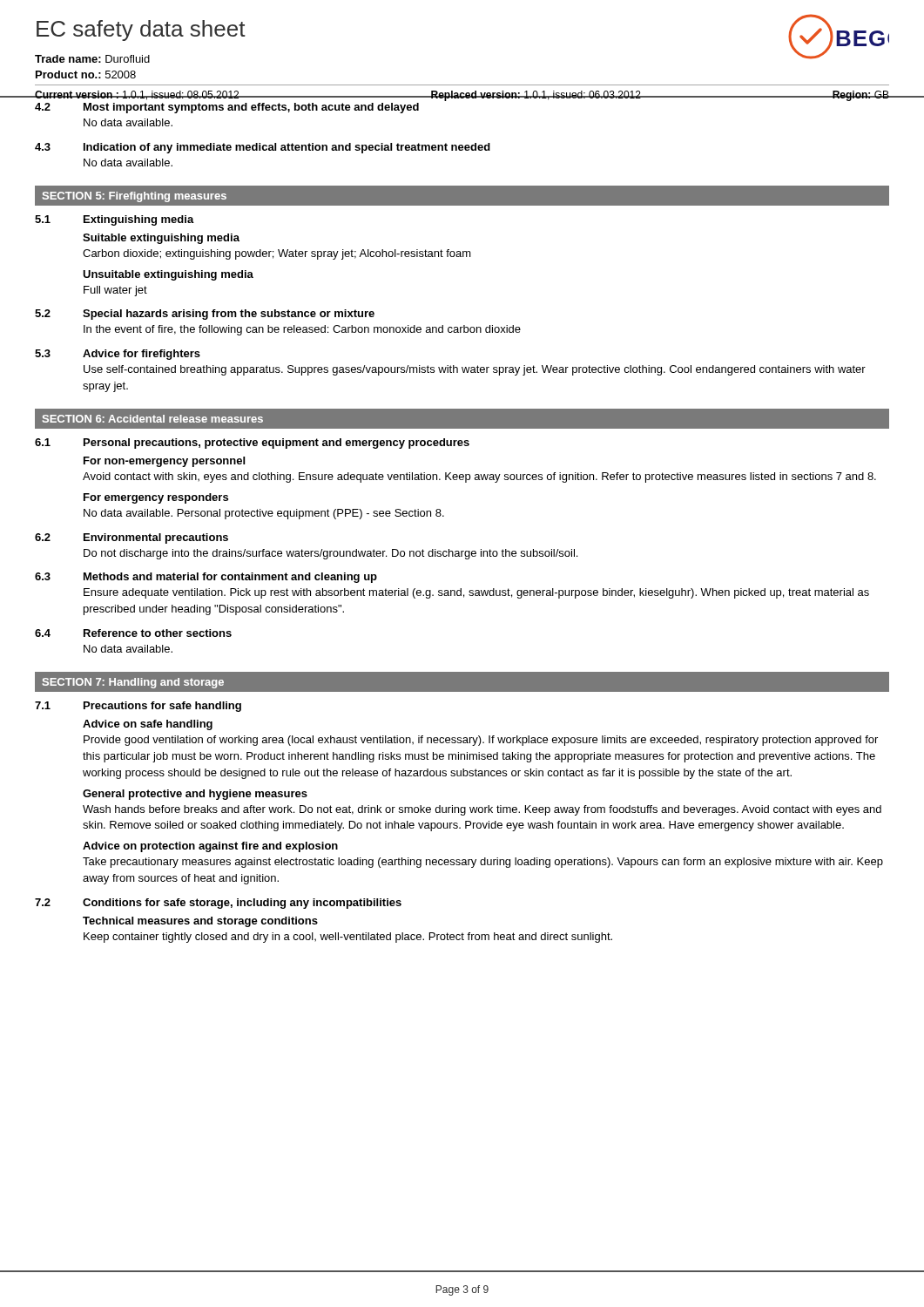Point to the block beginning "2 Environmental precautions Do not discharge"
The height and width of the screenshot is (1307, 924).
pos(462,547)
